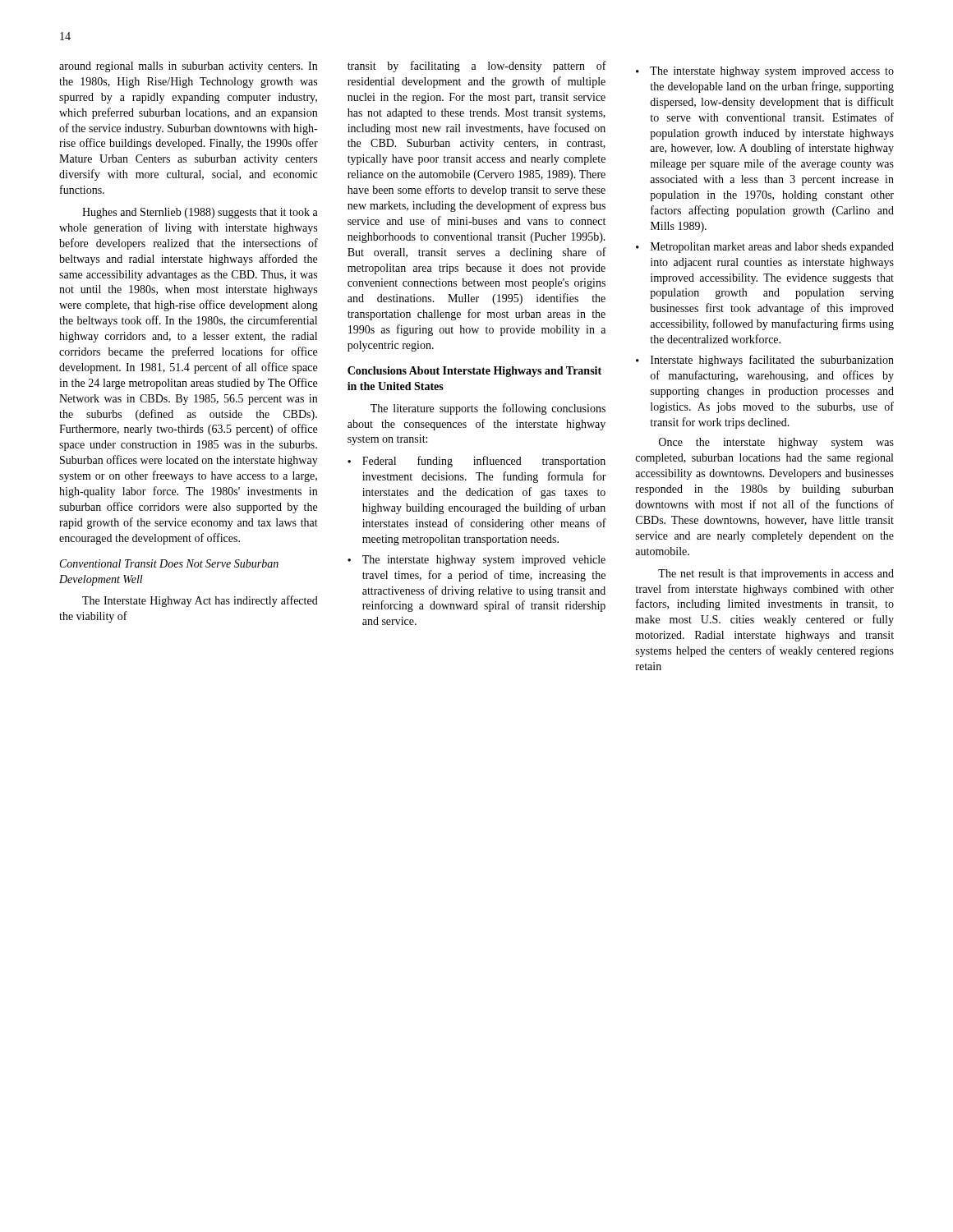Point to the block beginning "The literature supports the"
The width and height of the screenshot is (953, 1232).
pyautogui.click(x=476, y=425)
